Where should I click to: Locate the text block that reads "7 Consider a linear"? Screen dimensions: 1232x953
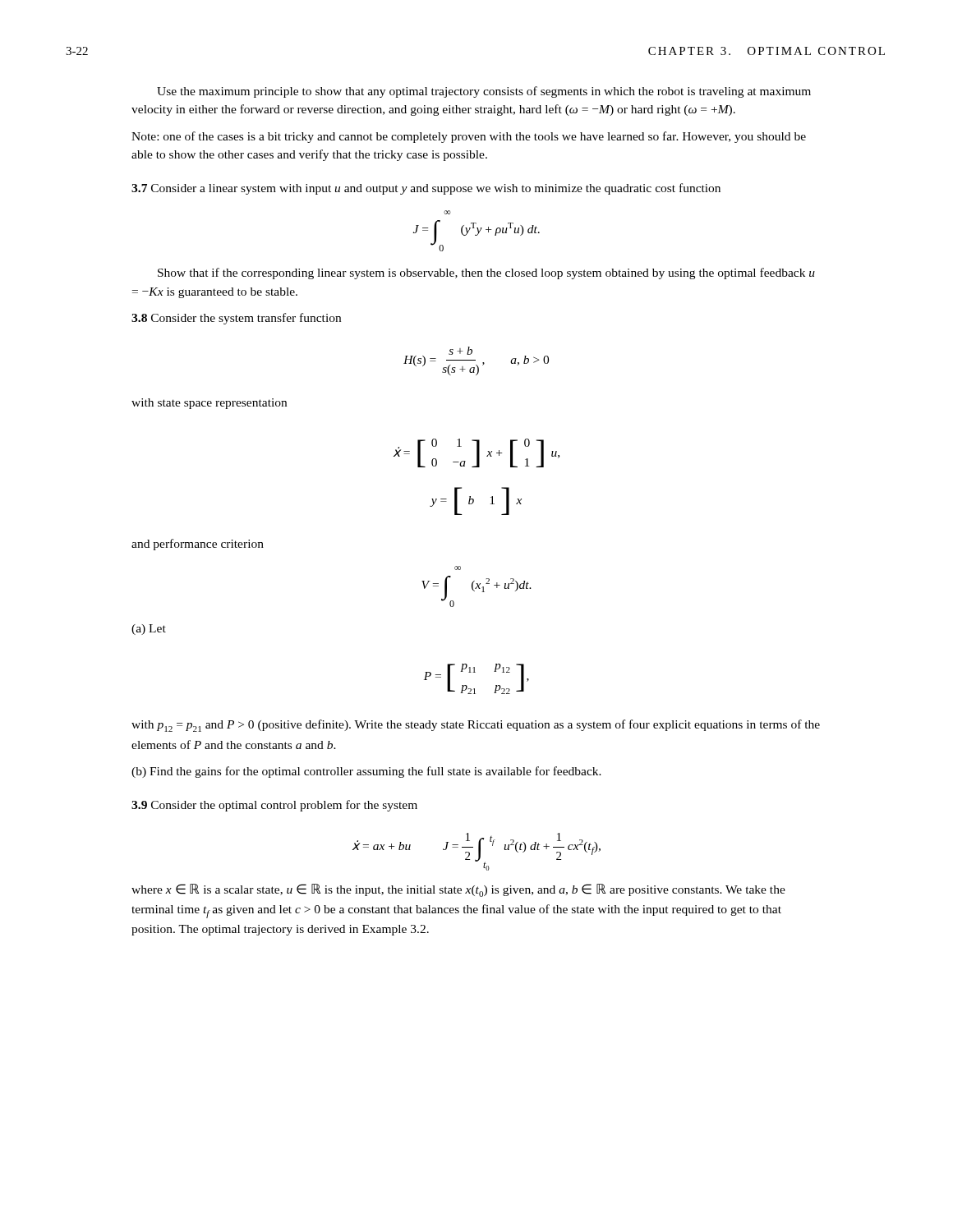(x=476, y=188)
